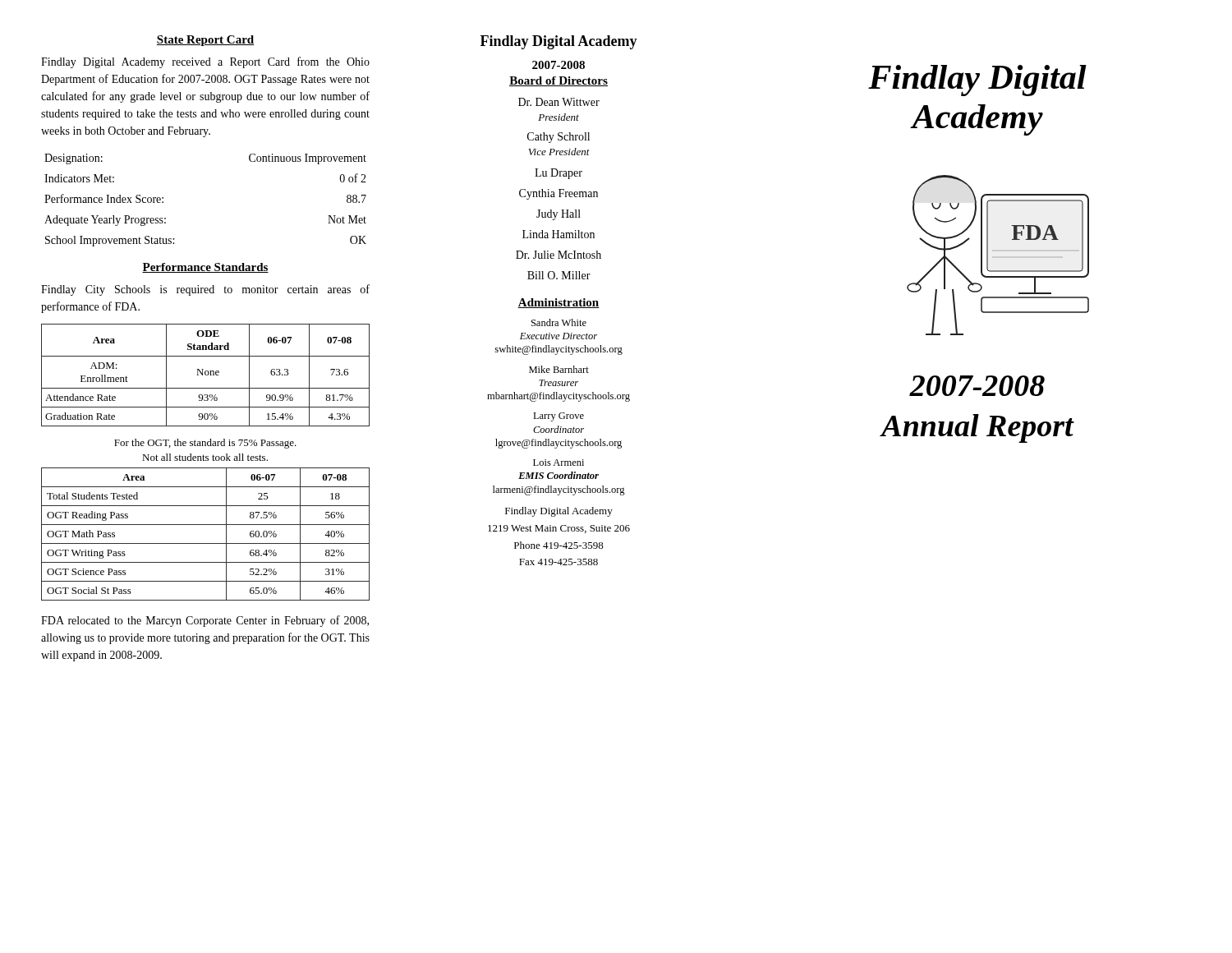Image resolution: width=1232 pixels, height=953 pixels.
Task: Find the text with the text "Dr. Dean Wittwer President"
Action: [x=559, y=109]
